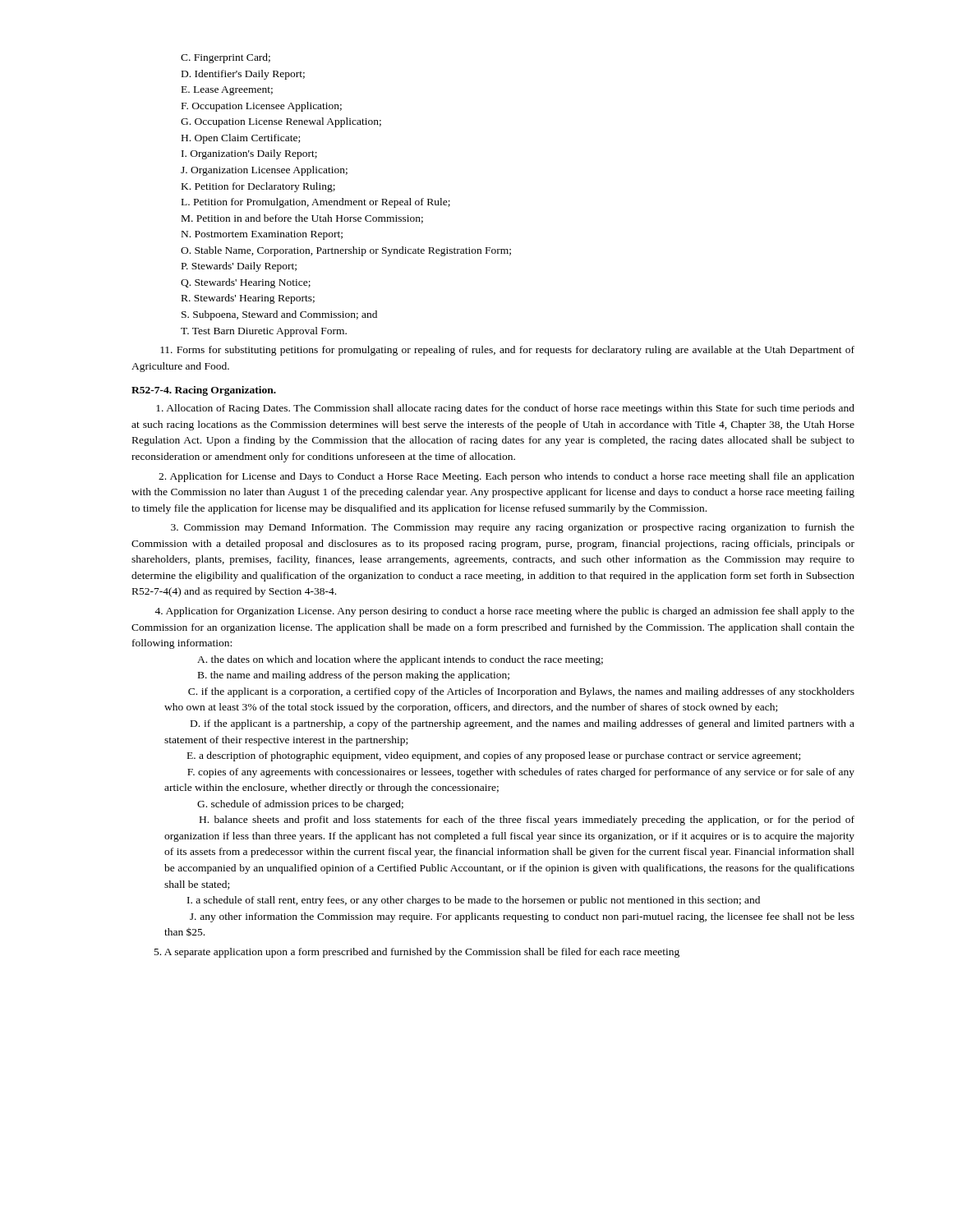Navigate to the region starting "Forms for substituting"
Image resolution: width=953 pixels, height=1232 pixels.
493,358
